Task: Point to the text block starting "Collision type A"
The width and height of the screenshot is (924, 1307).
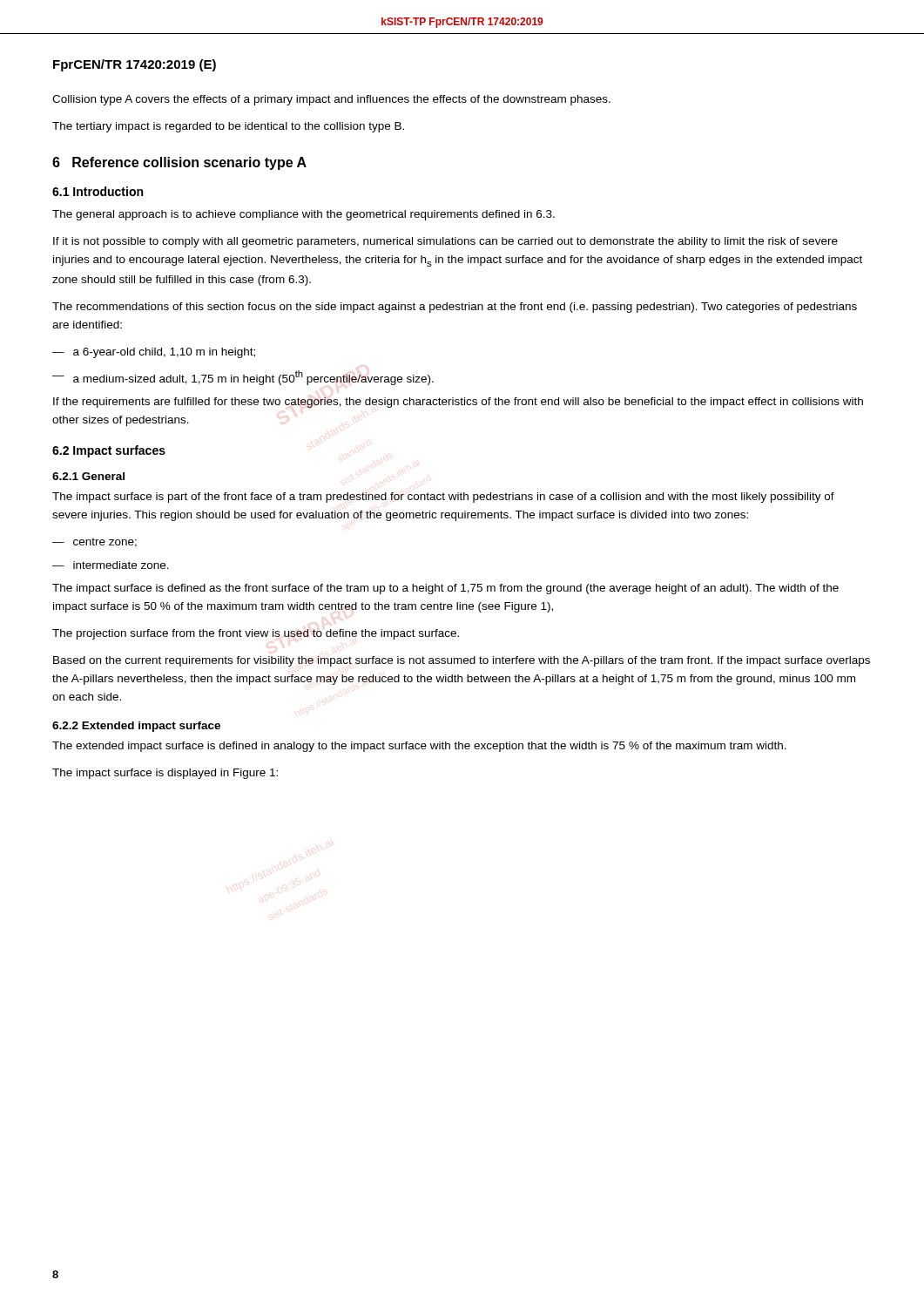Action: (332, 99)
